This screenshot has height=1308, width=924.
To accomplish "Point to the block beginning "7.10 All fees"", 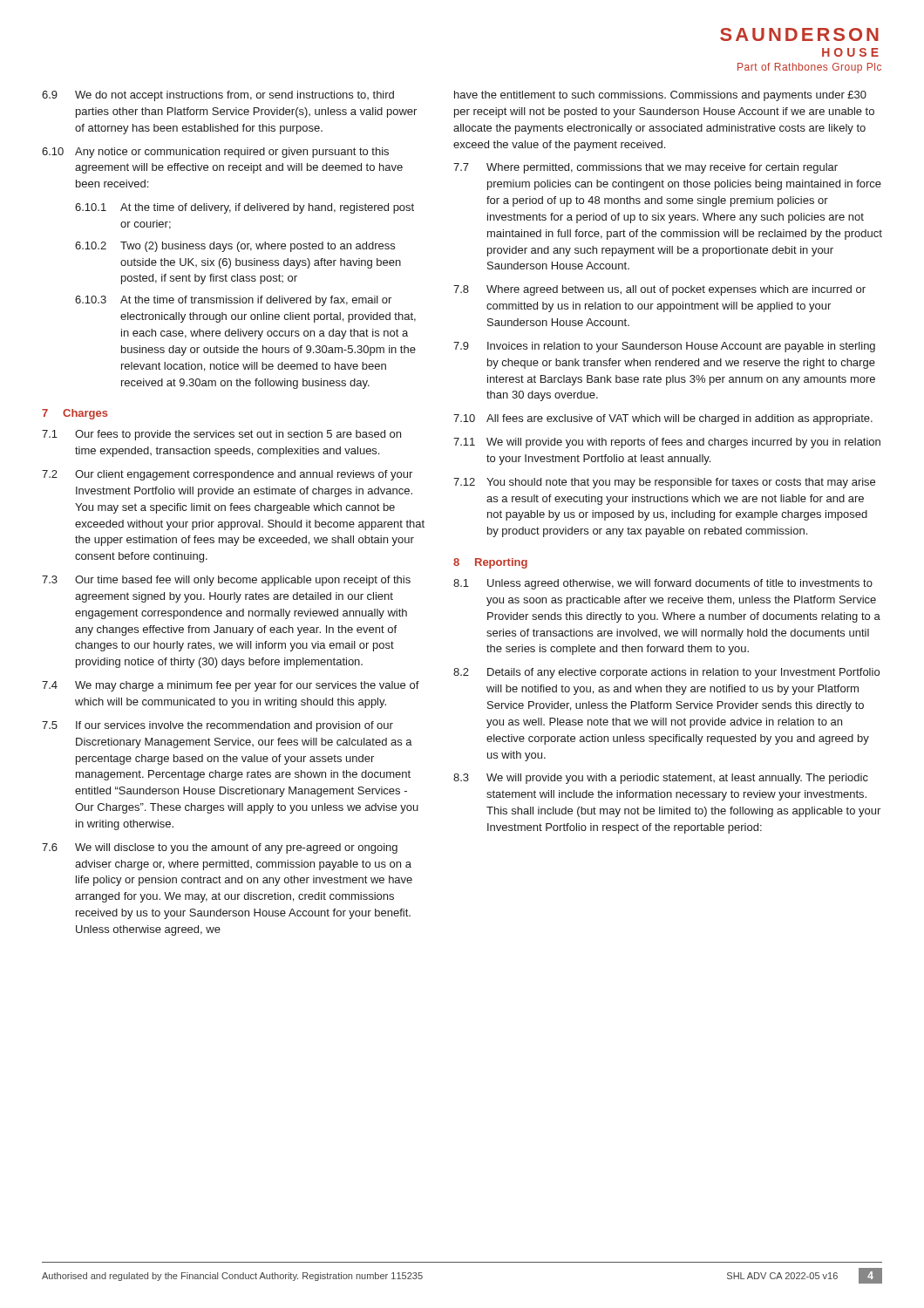I will tap(668, 419).
